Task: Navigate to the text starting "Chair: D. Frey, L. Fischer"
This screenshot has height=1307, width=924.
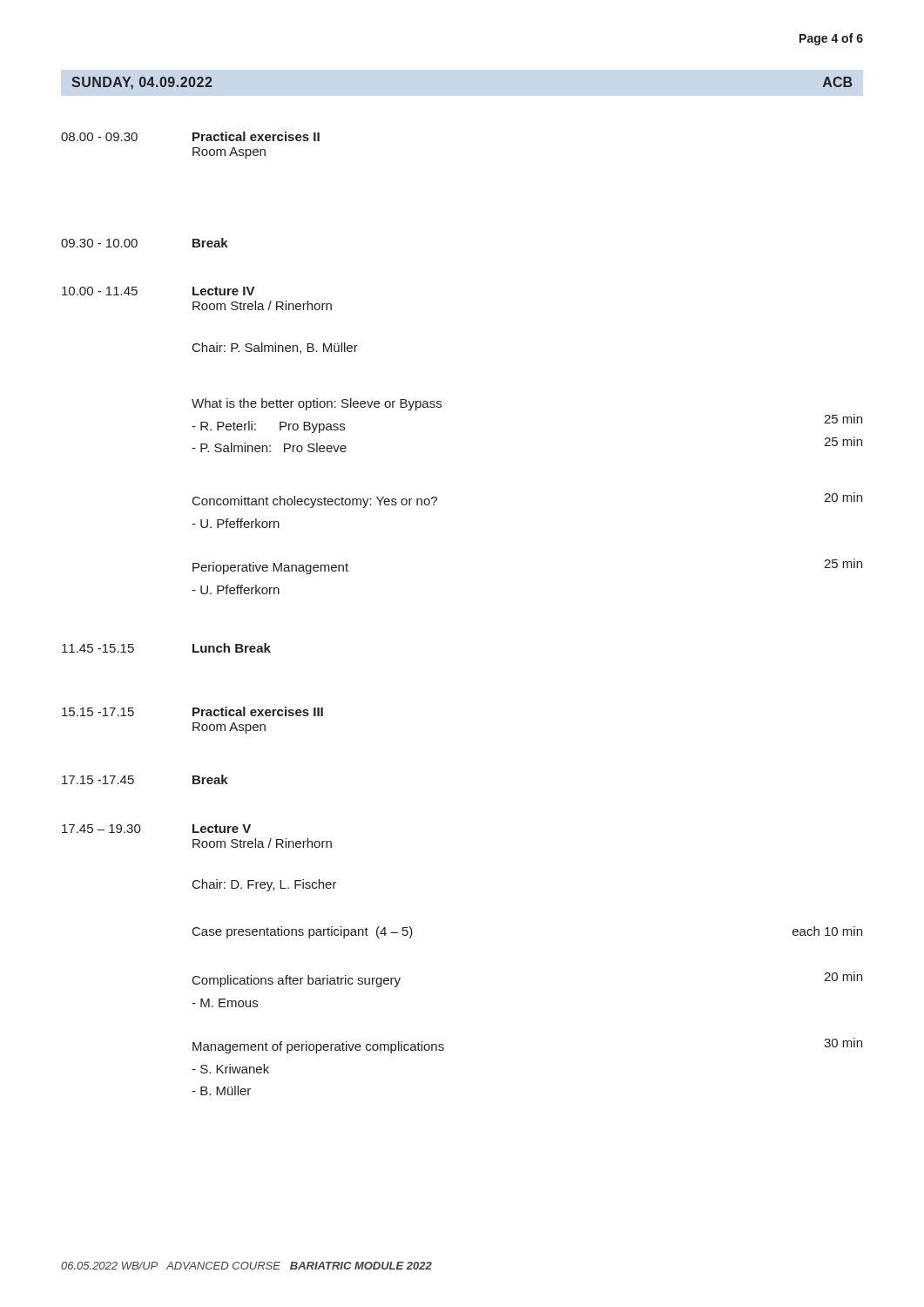Action: [x=264, y=884]
